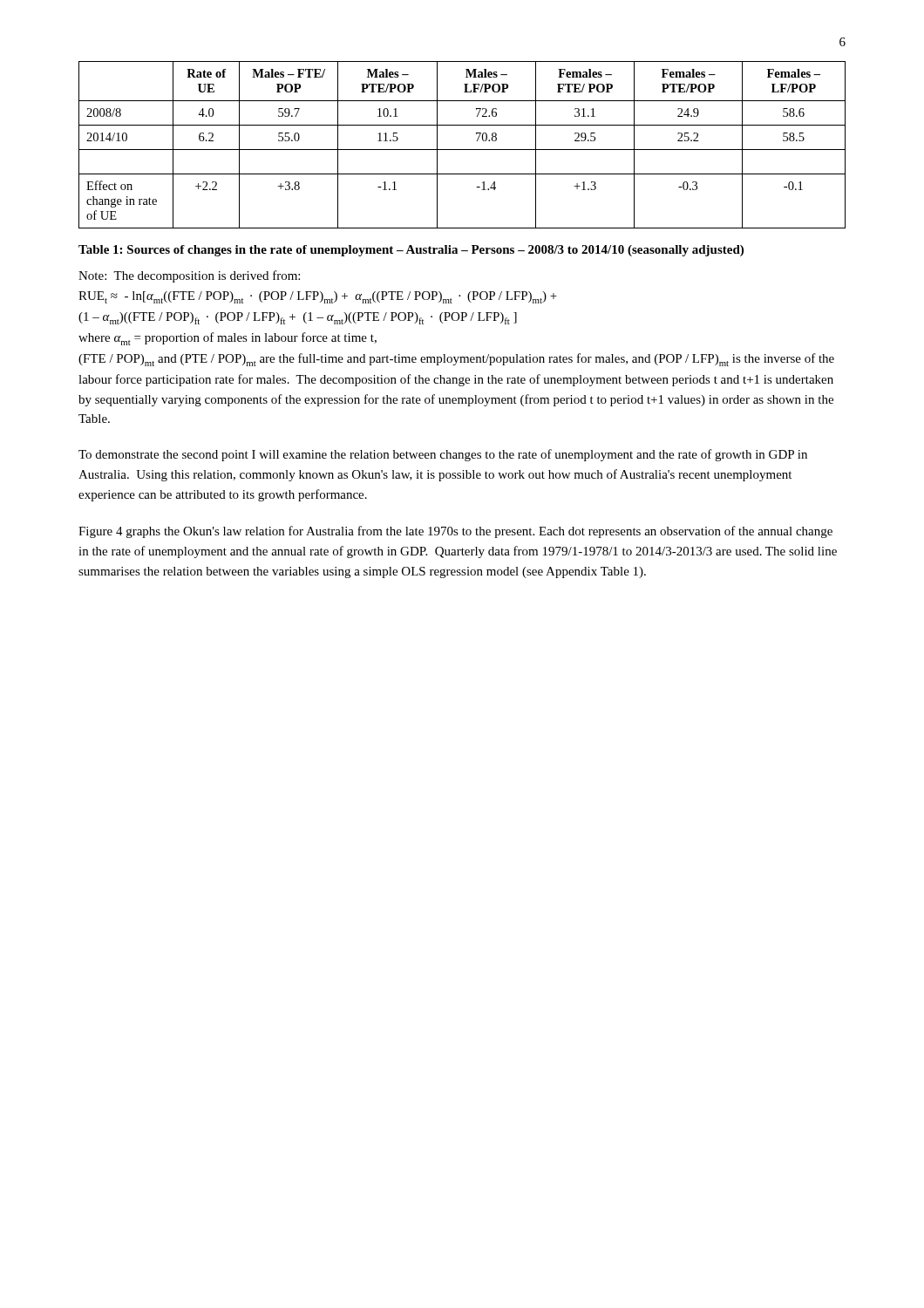Screen dimensions: 1308x924
Task: Select the region starting "Table 1: Sources"
Action: [411, 249]
